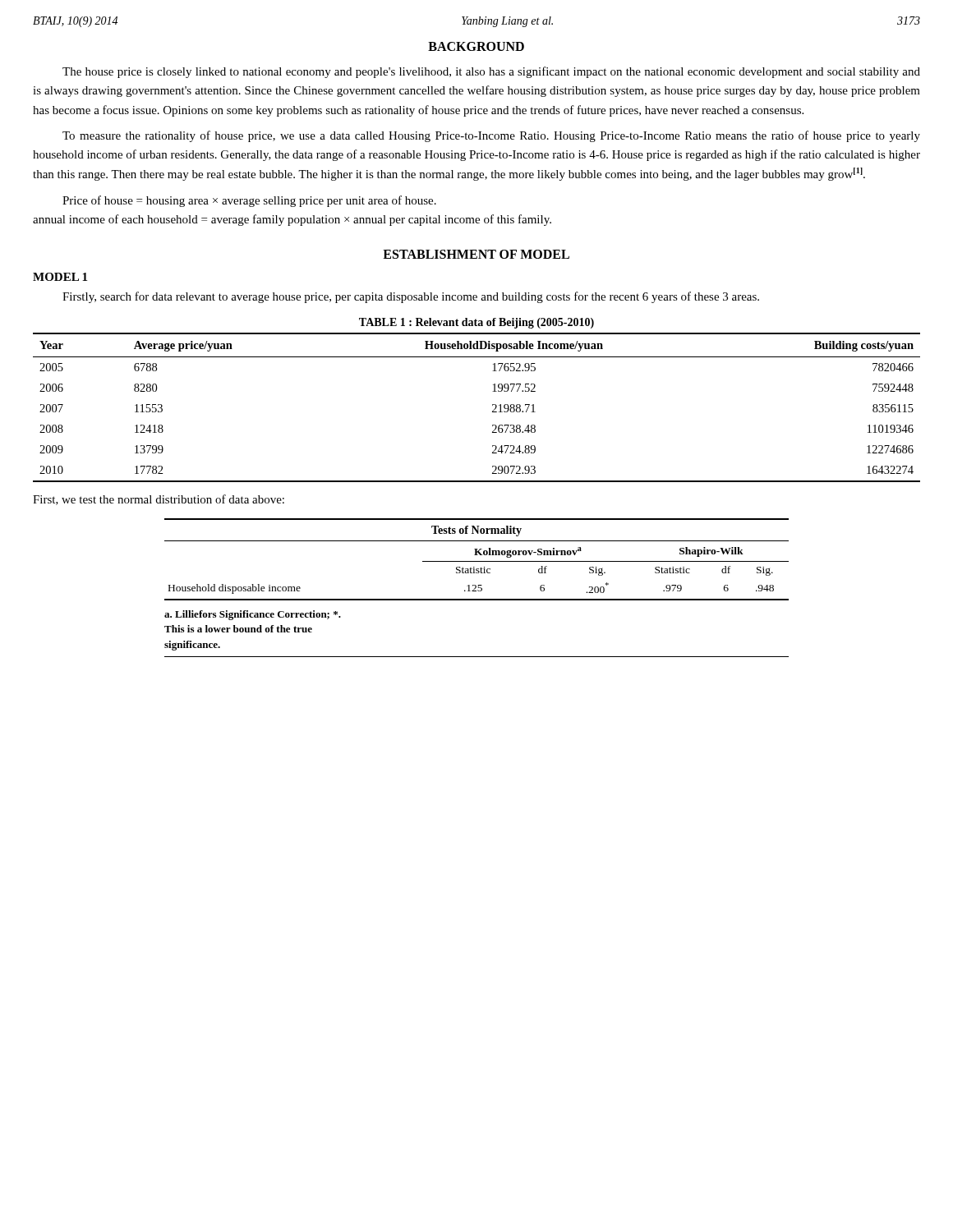
Task: Click on the text block that reads "The house price"
Action: coord(476,91)
